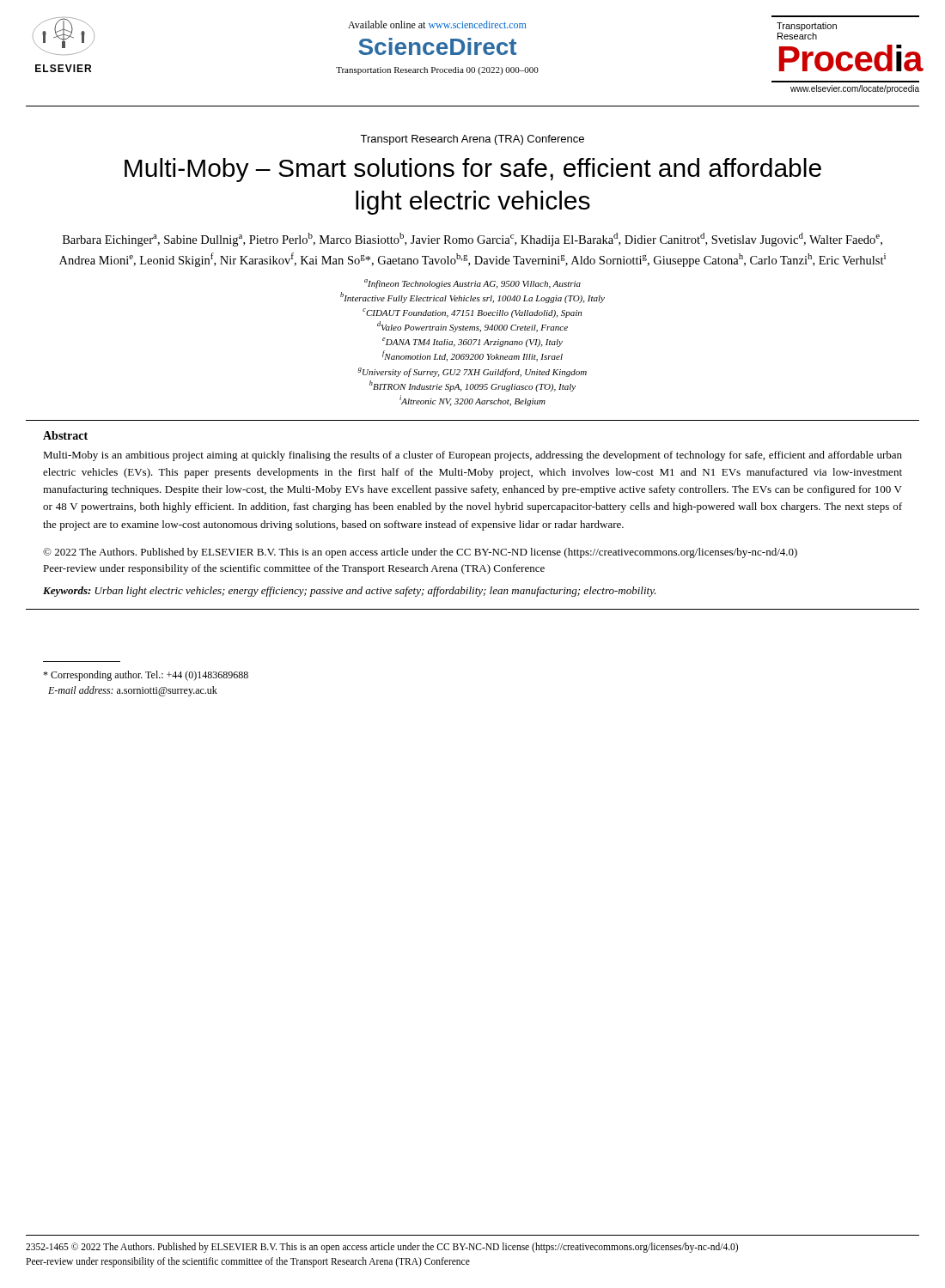
Task: Navigate to the element starting "Barbara Eichingera, Sabine Dullniga,"
Action: [x=472, y=249]
